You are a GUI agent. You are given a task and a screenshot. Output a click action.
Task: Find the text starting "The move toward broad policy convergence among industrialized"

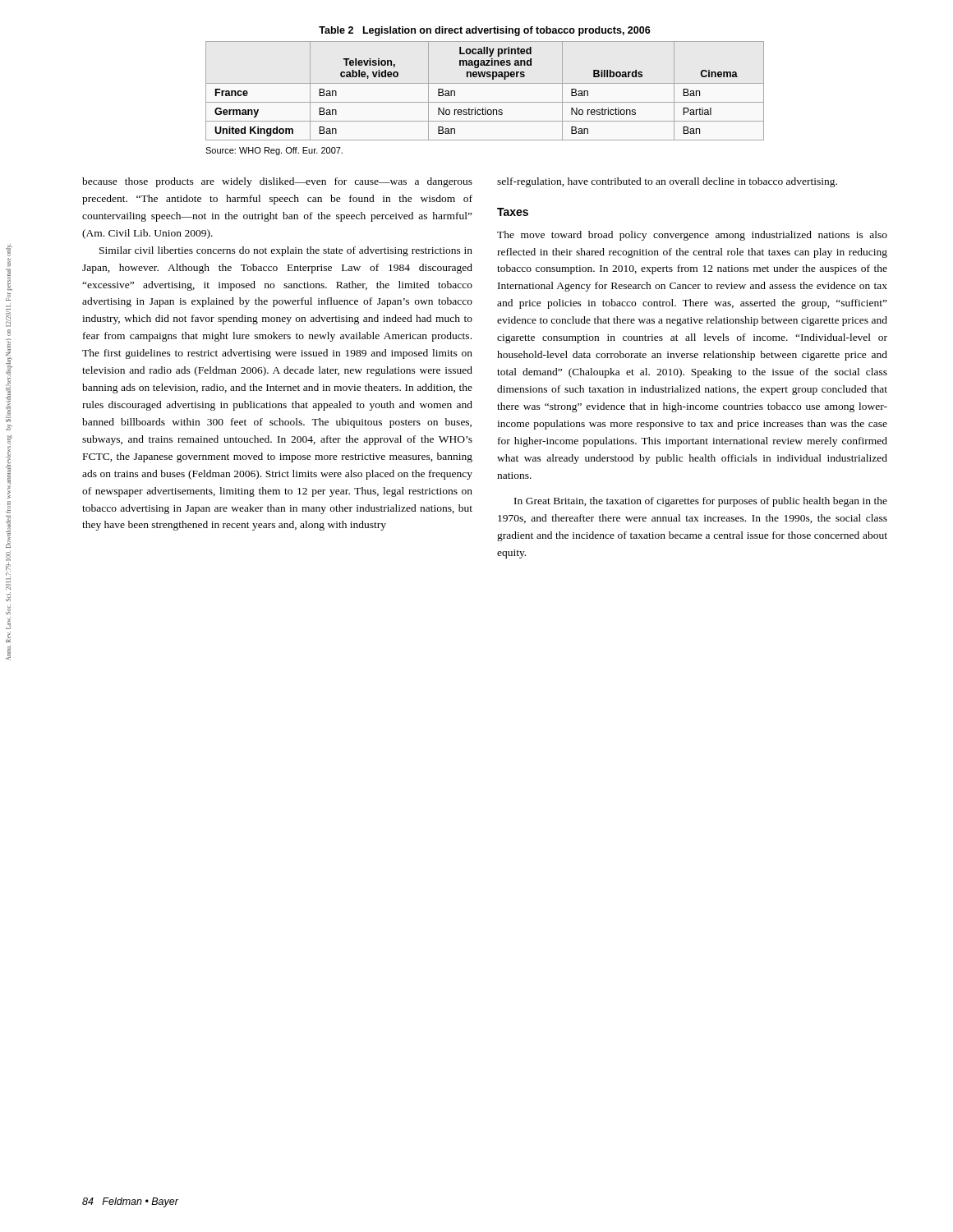[692, 394]
